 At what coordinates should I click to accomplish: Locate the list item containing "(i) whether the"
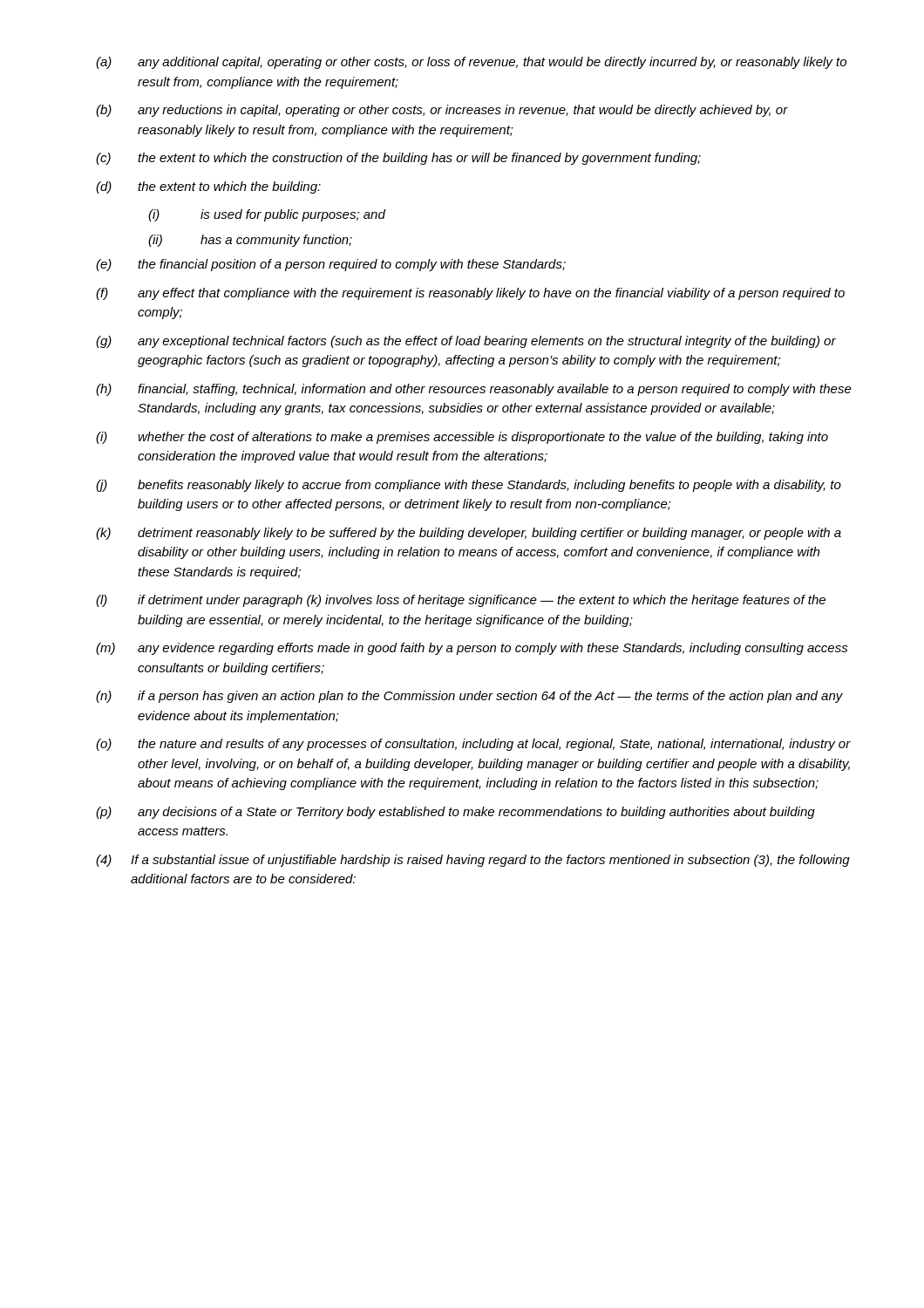click(x=475, y=446)
